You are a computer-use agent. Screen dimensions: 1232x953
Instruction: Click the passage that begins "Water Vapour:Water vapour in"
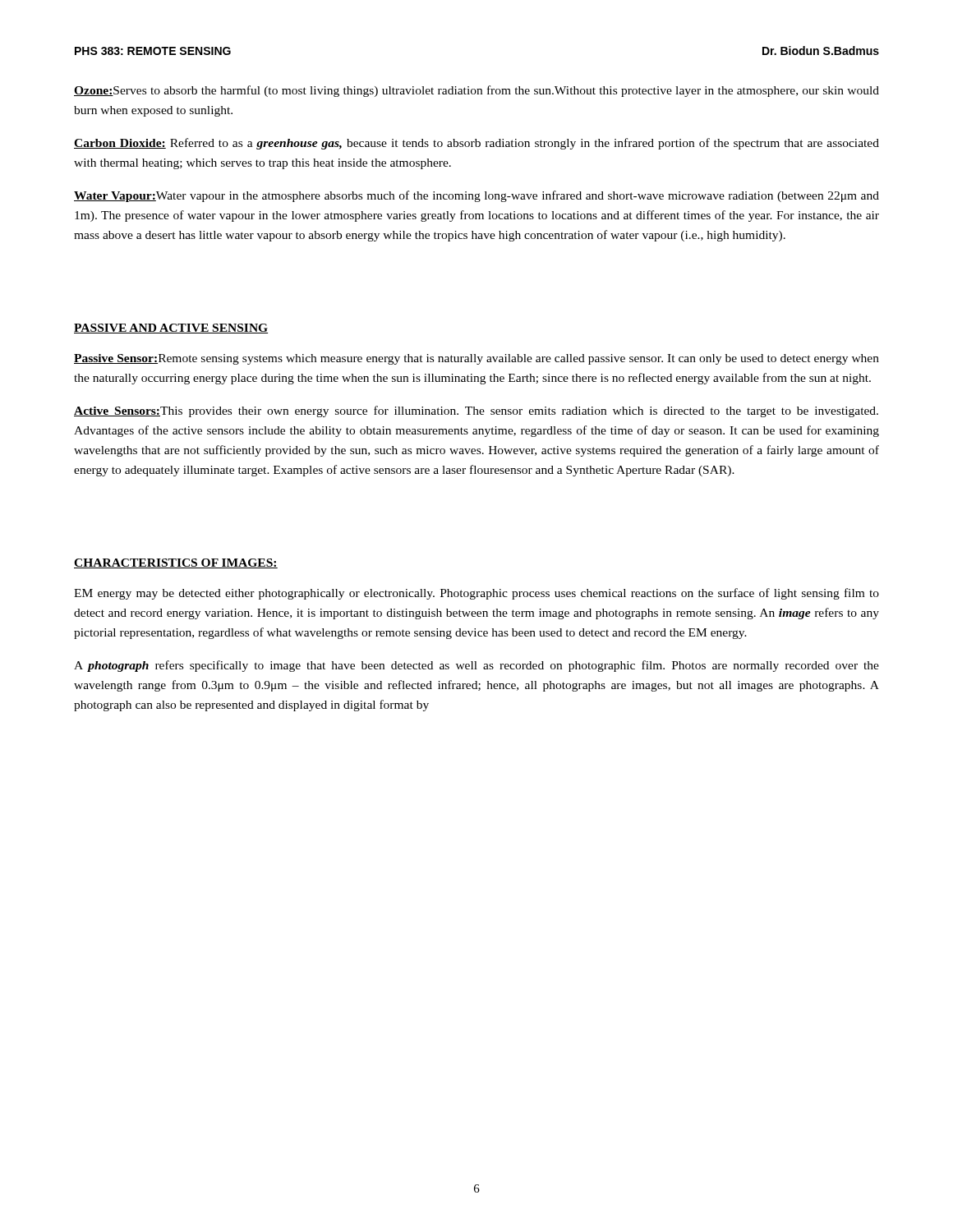[x=476, y=215]
